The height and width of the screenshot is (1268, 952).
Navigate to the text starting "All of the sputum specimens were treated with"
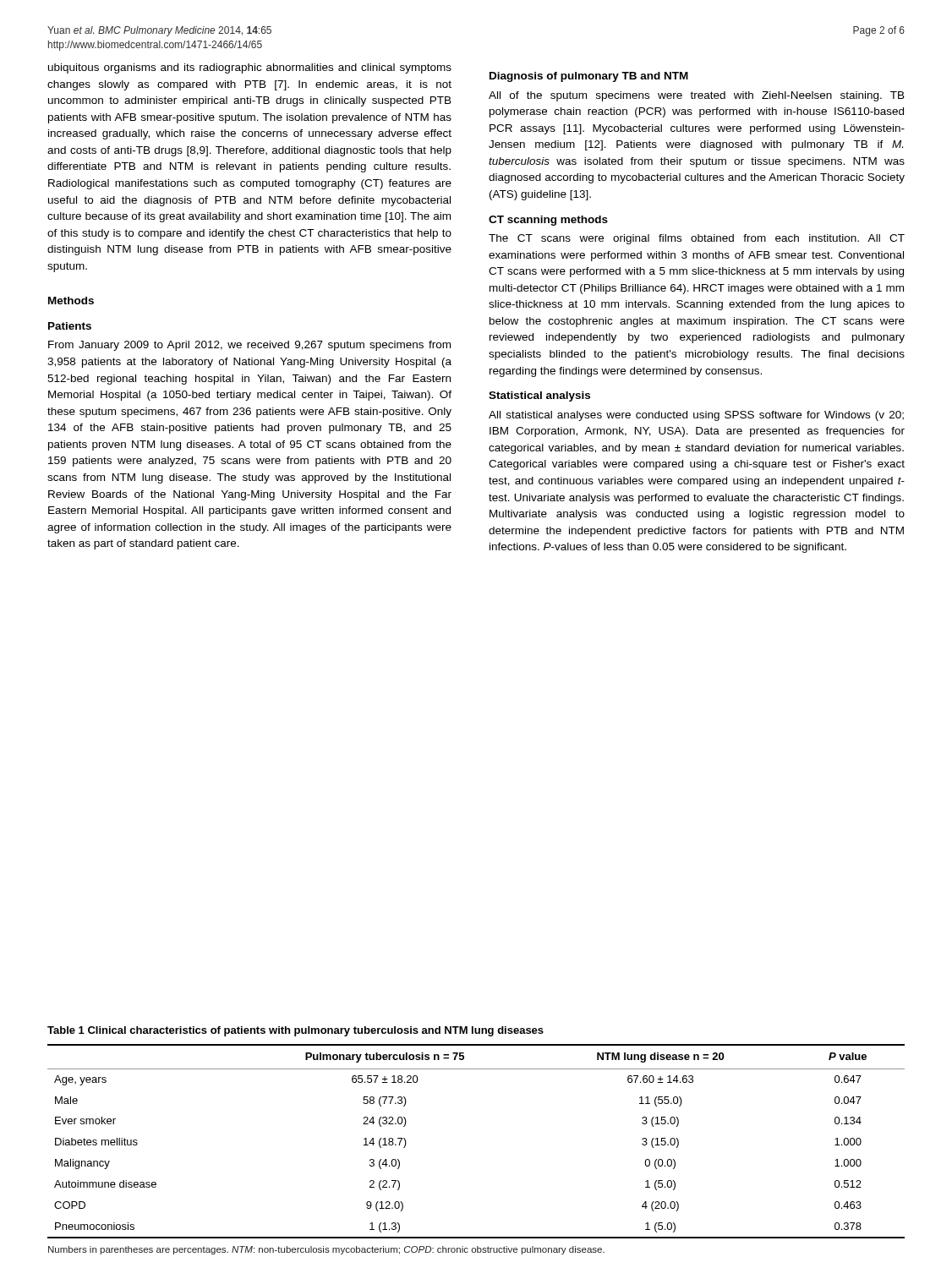[x=697, y=145]
